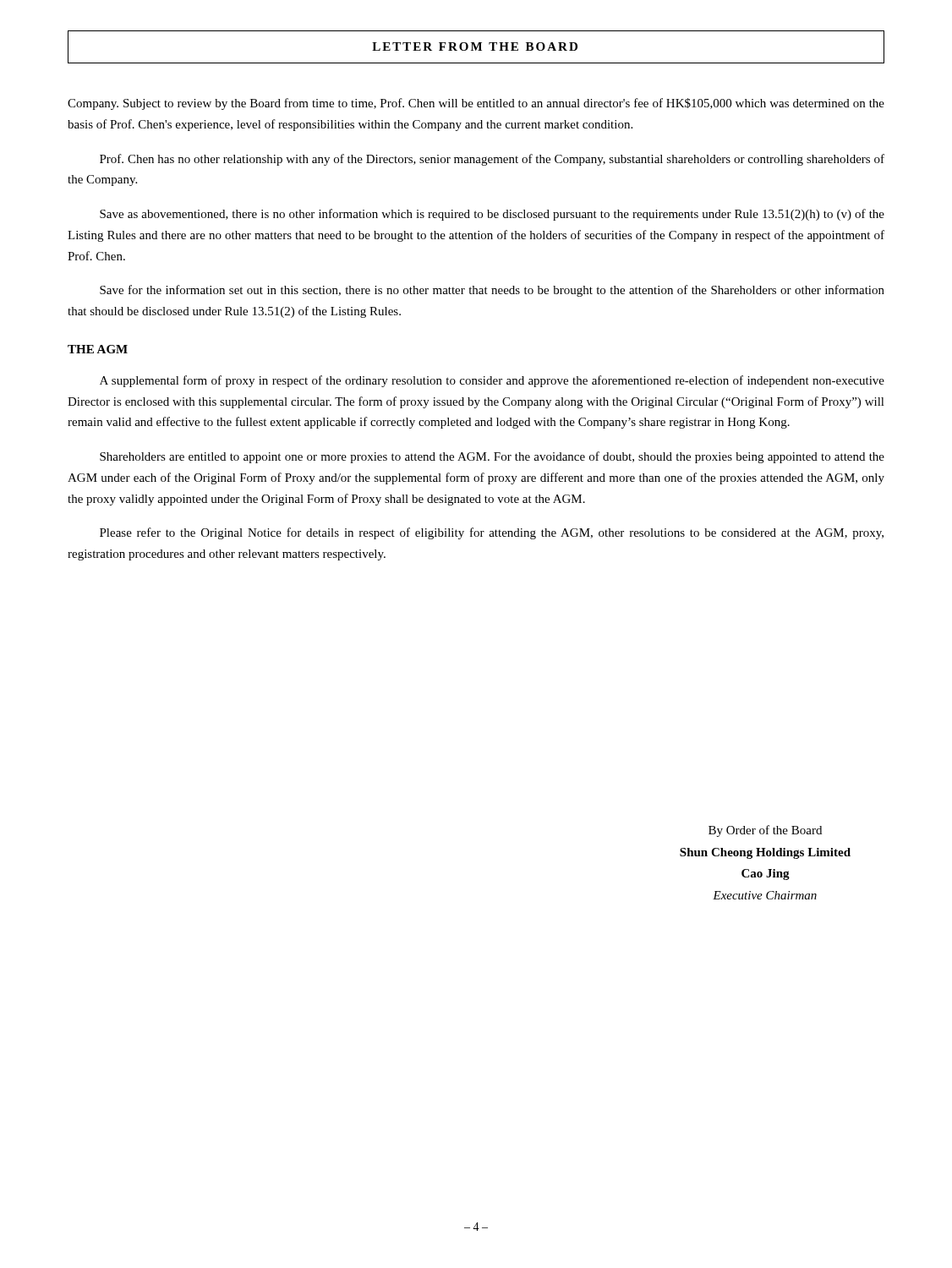952x1268 pixels.
Task: Select the region starting "Save for the information set out"
Action: [x=476, y=301]
